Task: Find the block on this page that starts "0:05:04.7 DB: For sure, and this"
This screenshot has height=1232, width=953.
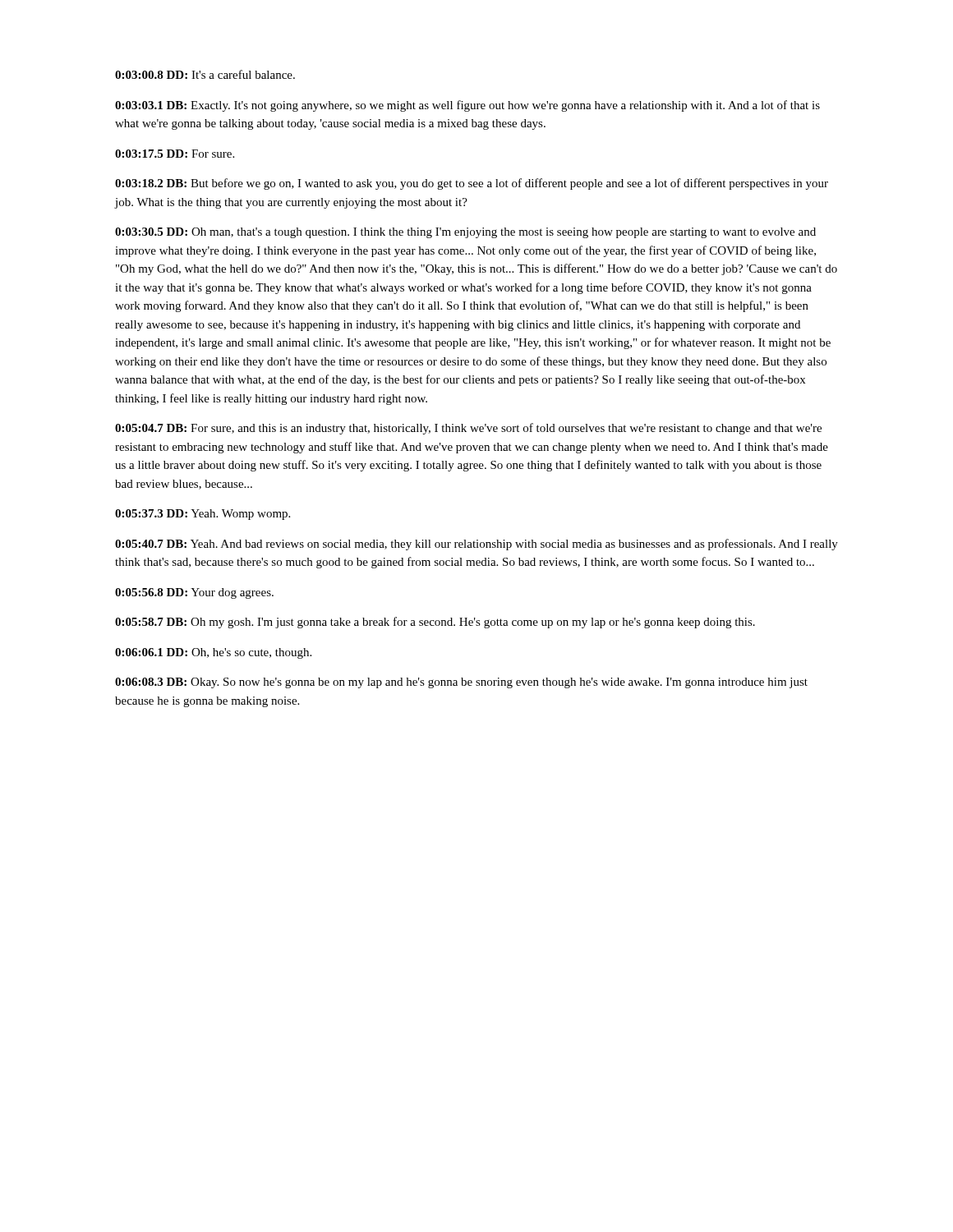Action: click(471, 456)
